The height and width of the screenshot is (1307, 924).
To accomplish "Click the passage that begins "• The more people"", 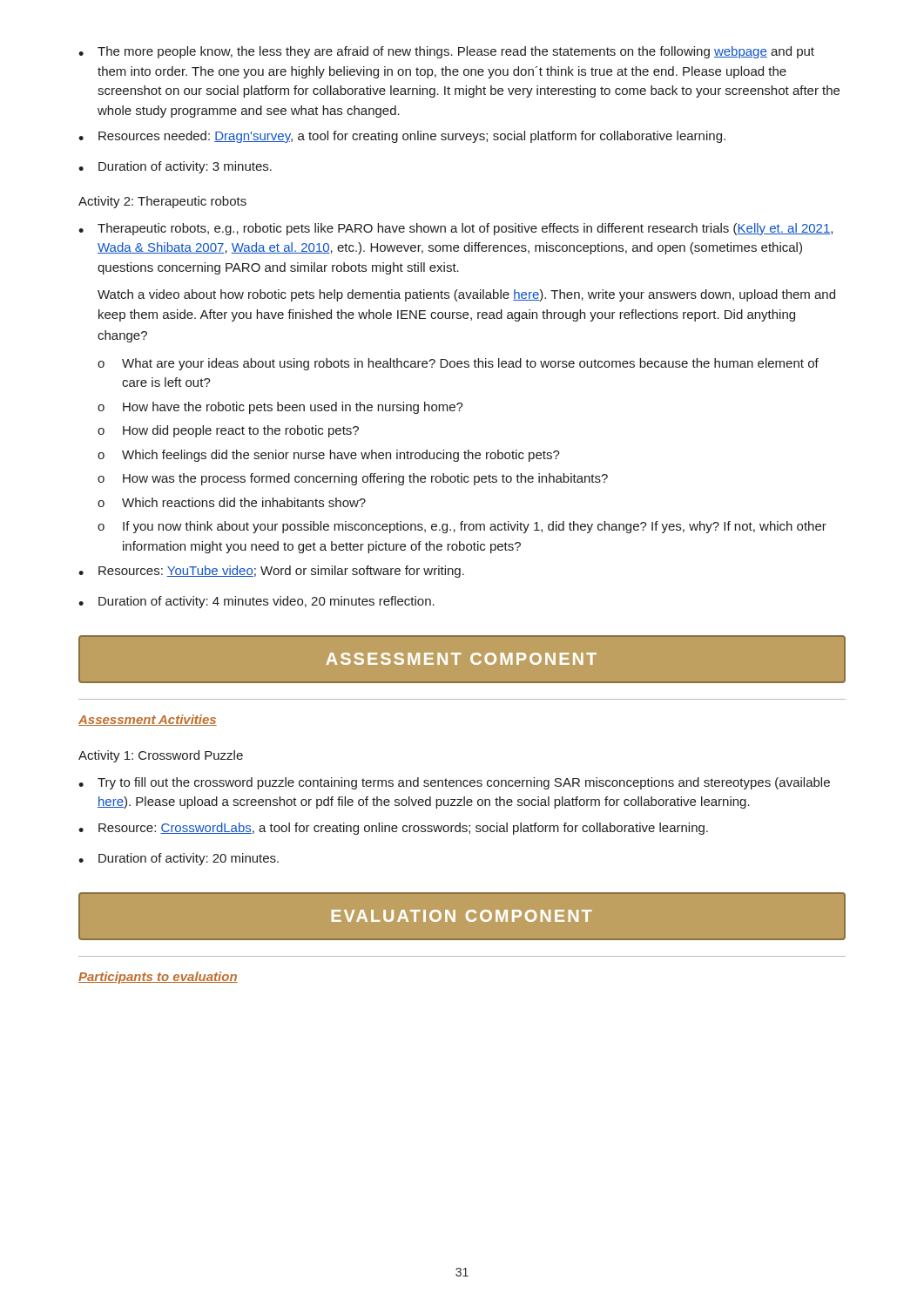I will [x=462, y=81].
